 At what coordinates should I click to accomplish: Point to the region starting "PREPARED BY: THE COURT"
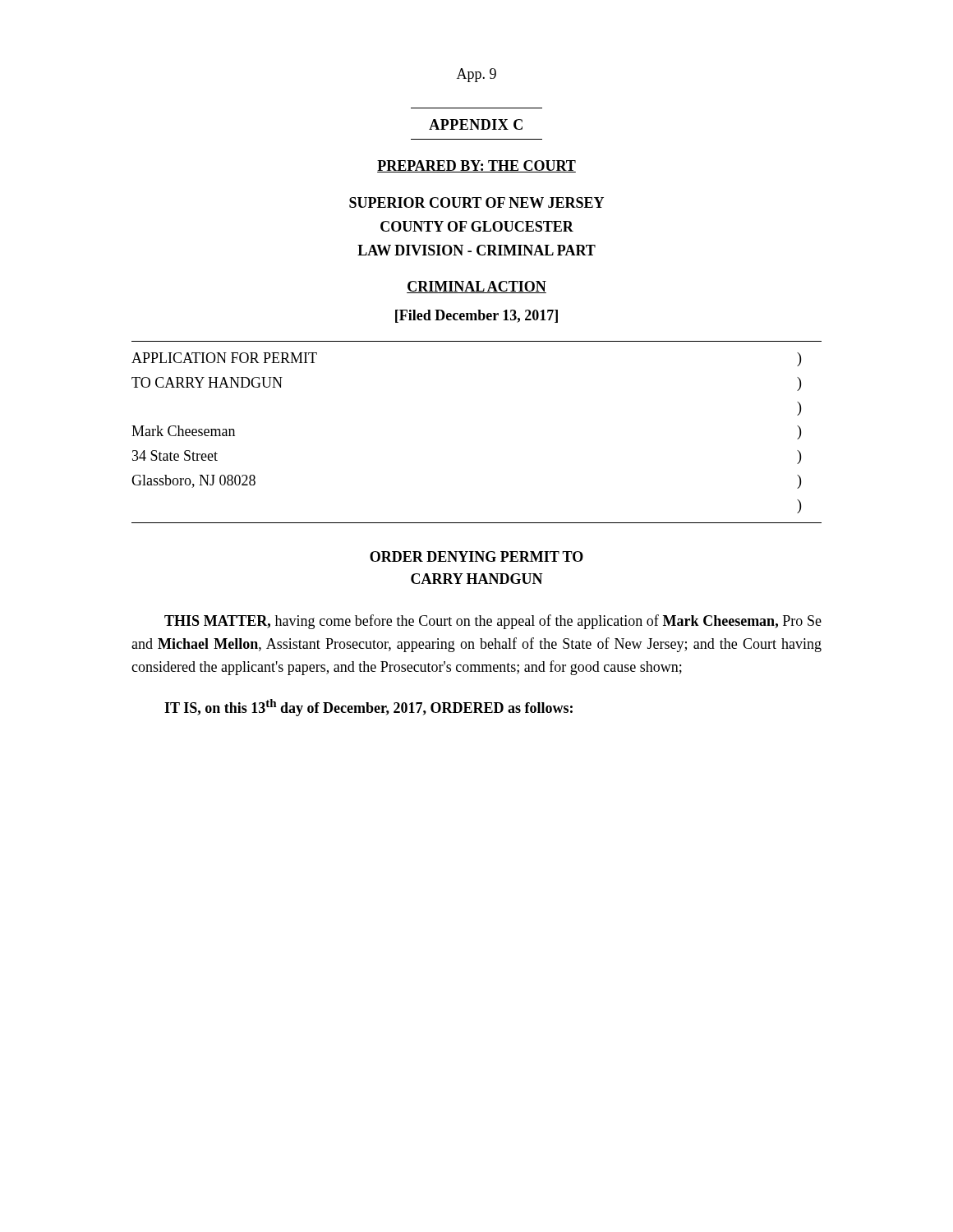click(x=476, y=166)
